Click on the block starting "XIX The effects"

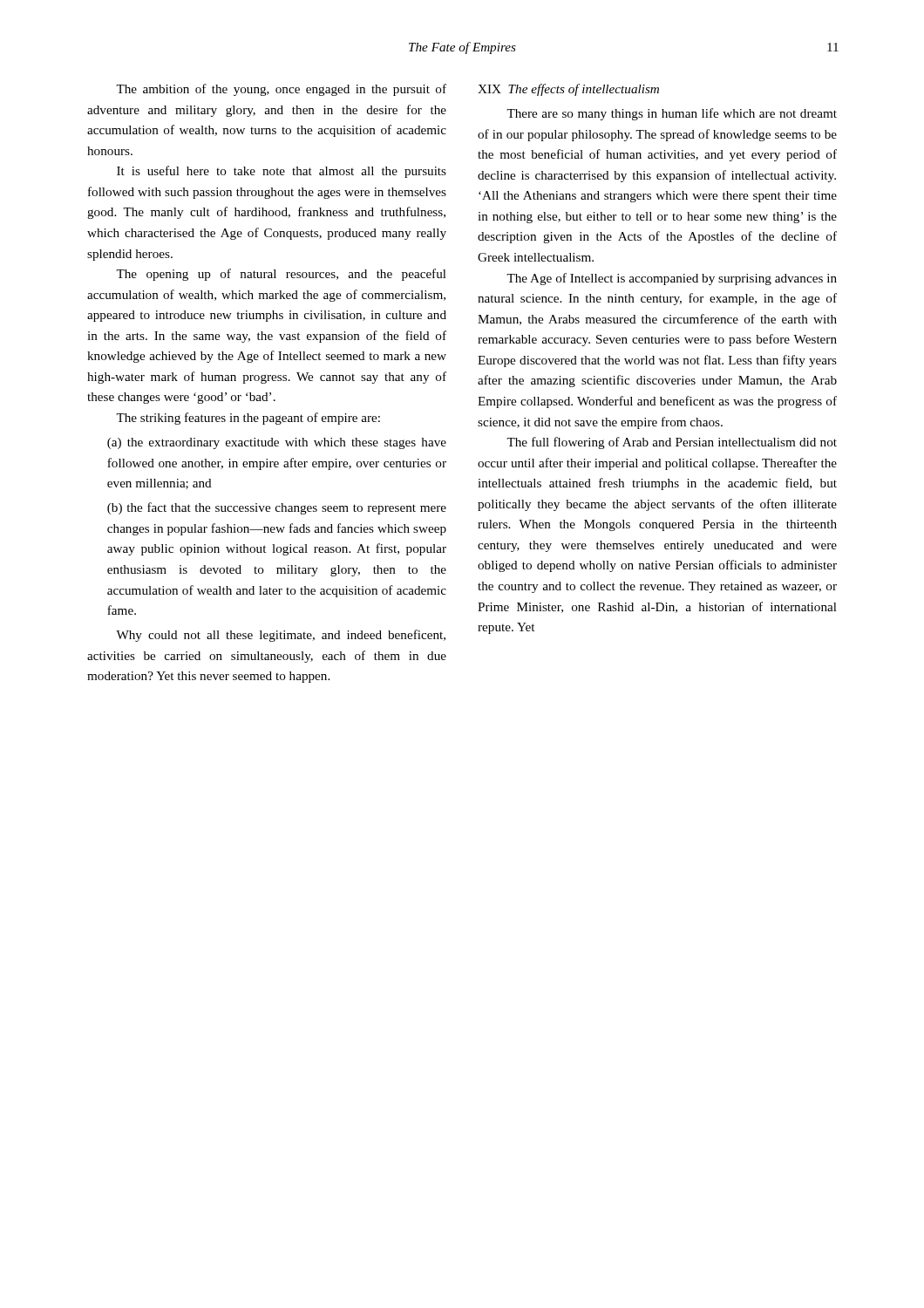(x=569, y=88)
